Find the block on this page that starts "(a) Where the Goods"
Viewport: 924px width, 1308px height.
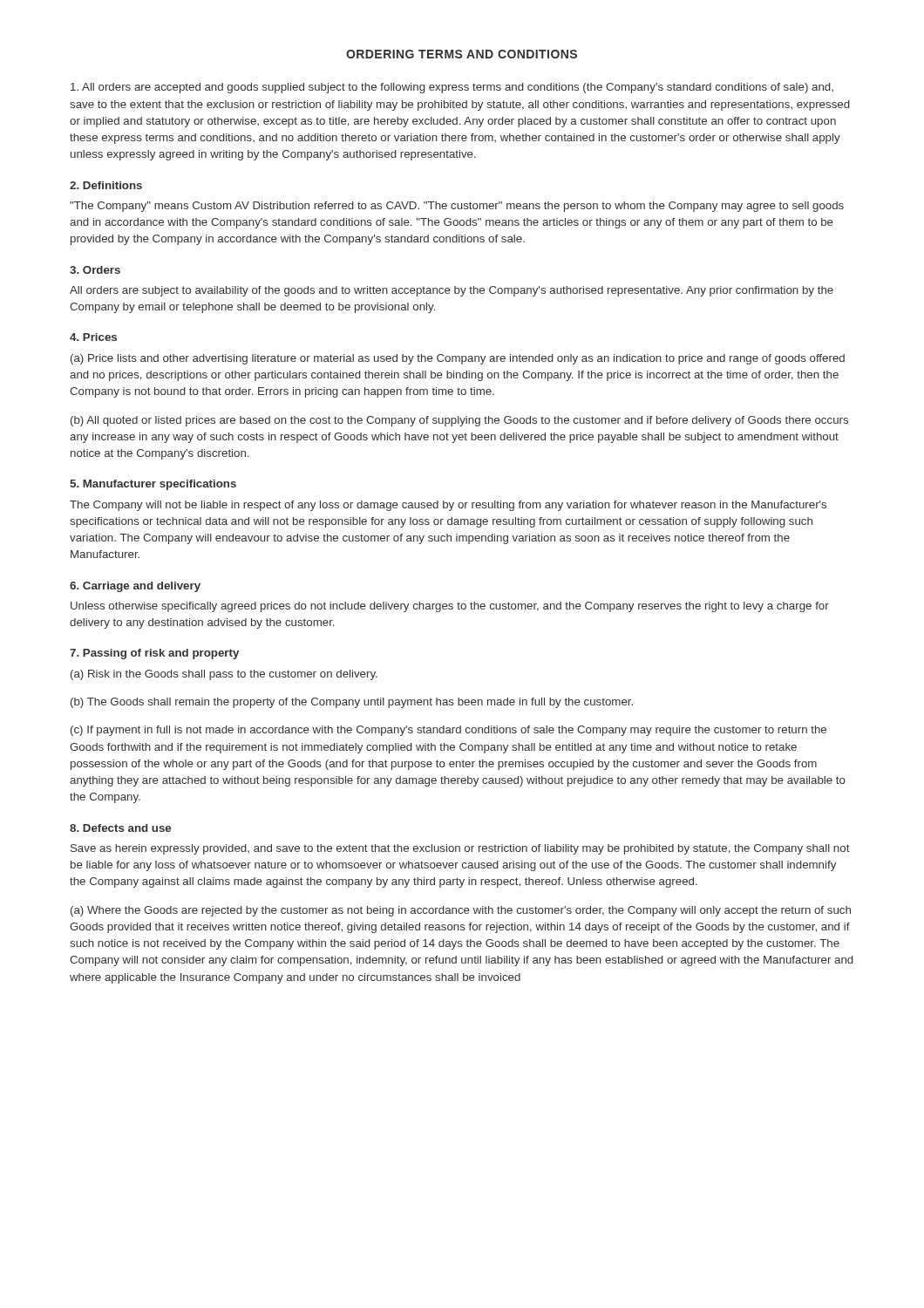click(x=462, y=943)
